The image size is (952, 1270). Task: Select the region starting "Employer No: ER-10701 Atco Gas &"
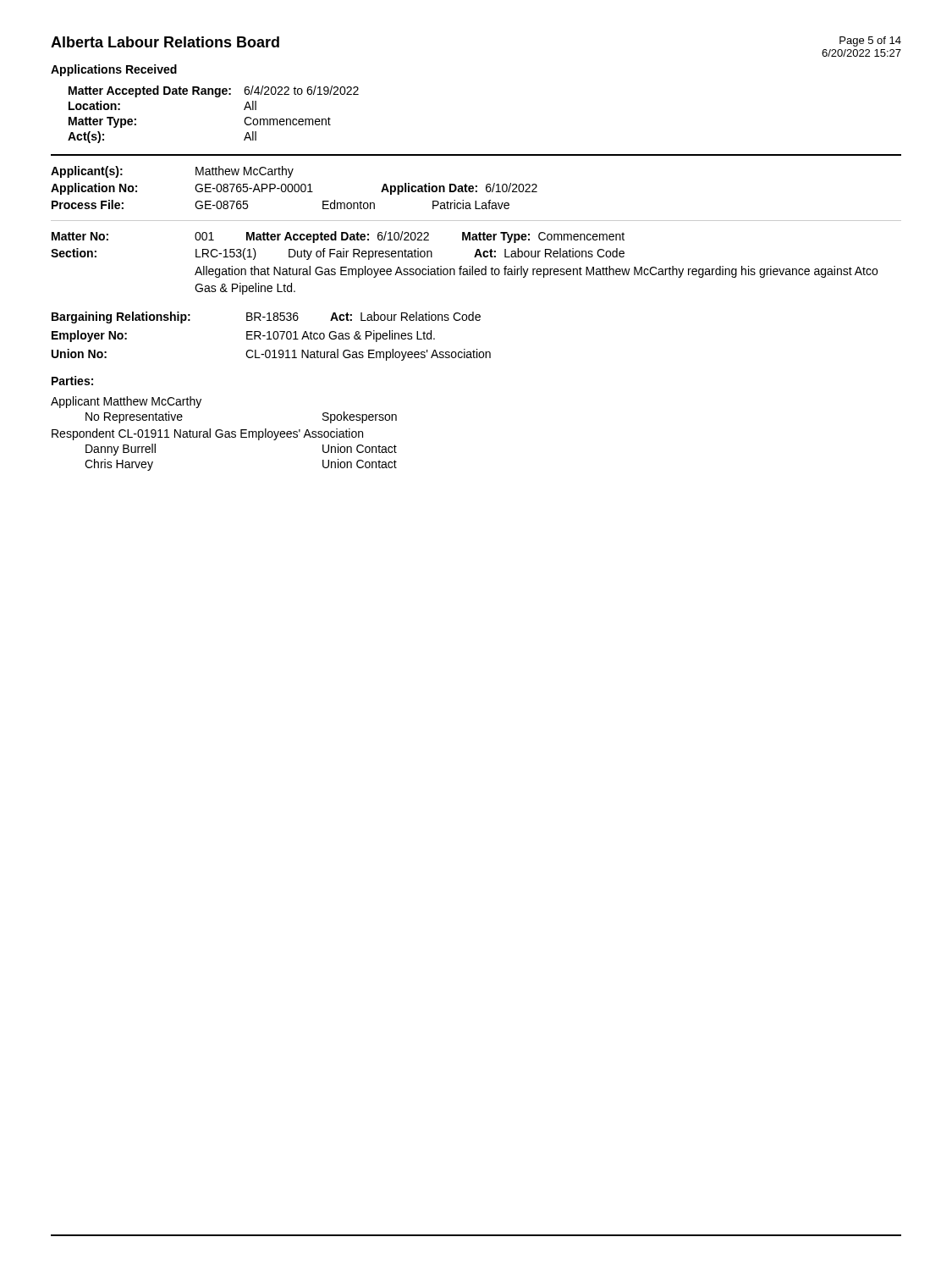click(243, 335)
